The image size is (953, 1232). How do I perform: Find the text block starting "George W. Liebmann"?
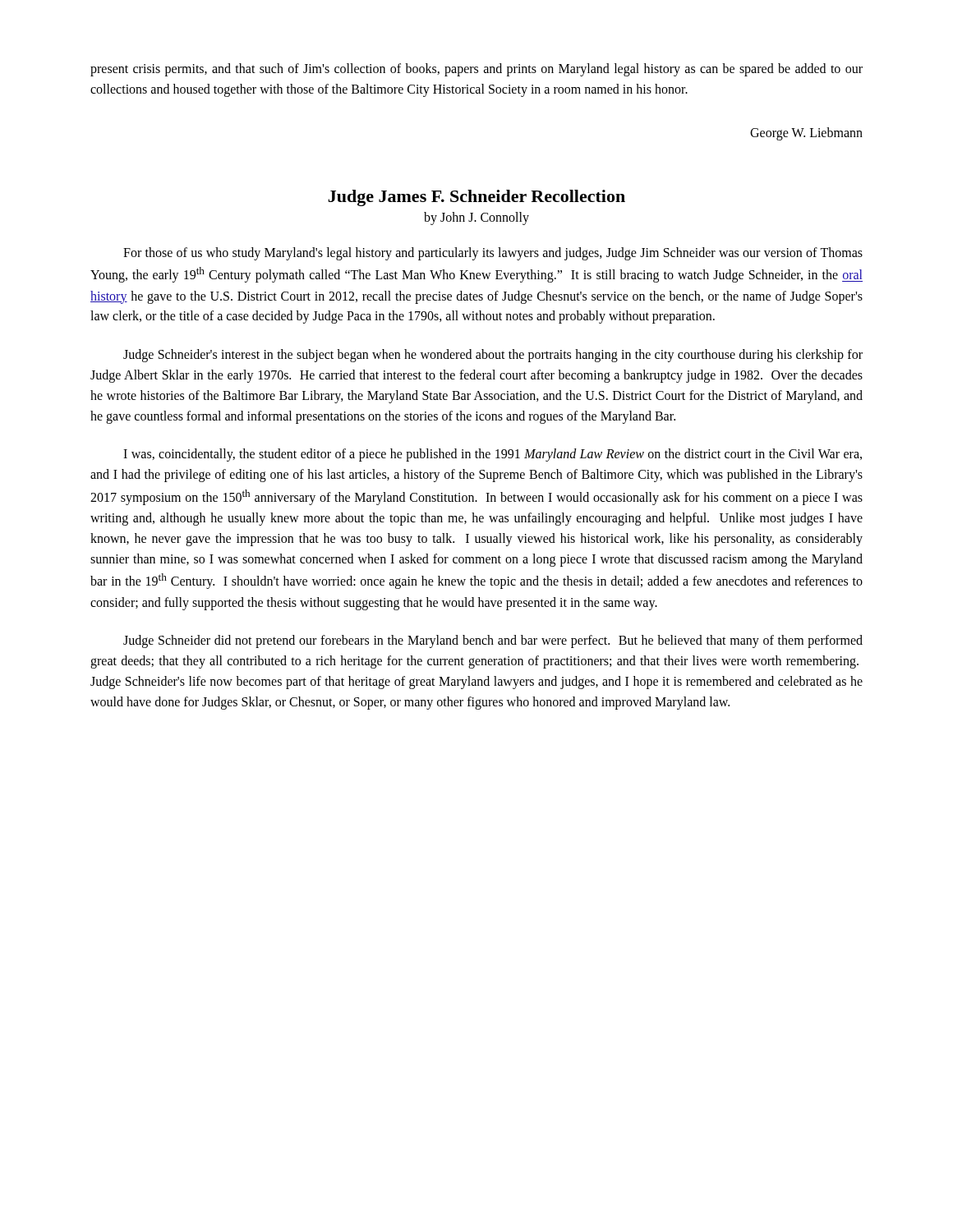806,132
